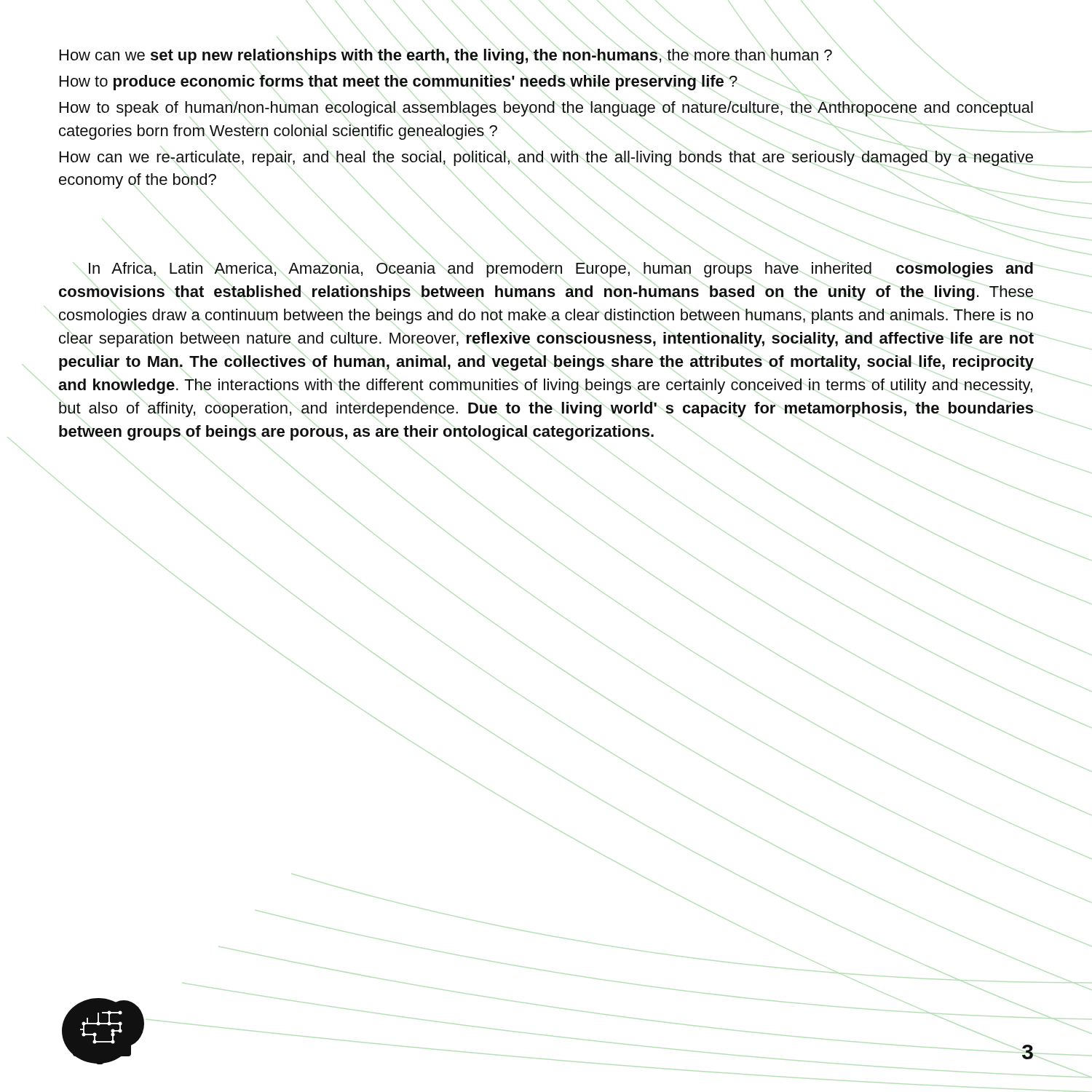Click the passage that begins "How can we set up new relationships"
Image resolution: width=1092 pixels, height=1092 pixels.
(x=445, y=55)
